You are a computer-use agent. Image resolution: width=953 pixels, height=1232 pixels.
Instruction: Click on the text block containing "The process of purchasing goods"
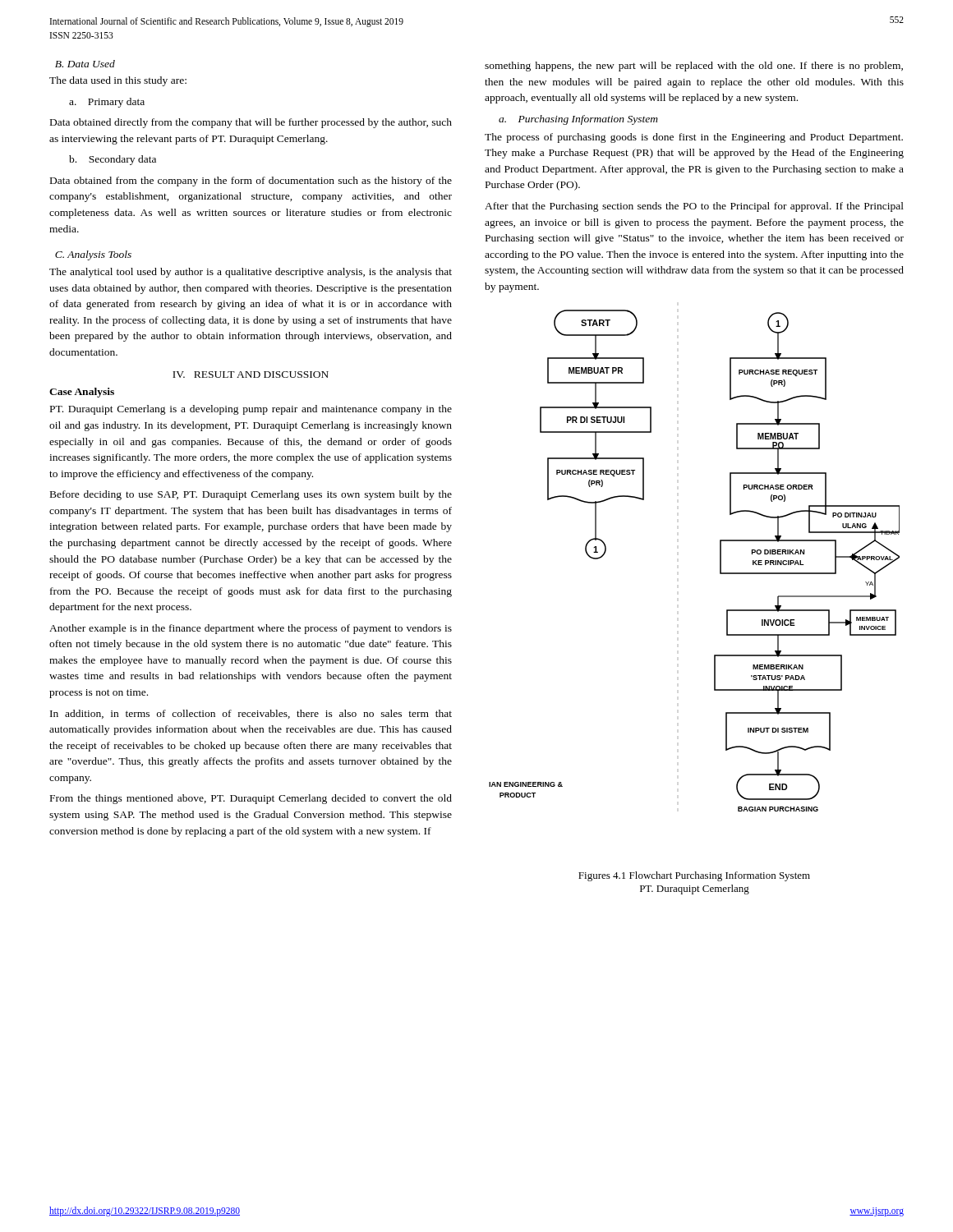(x=694, y=161)
